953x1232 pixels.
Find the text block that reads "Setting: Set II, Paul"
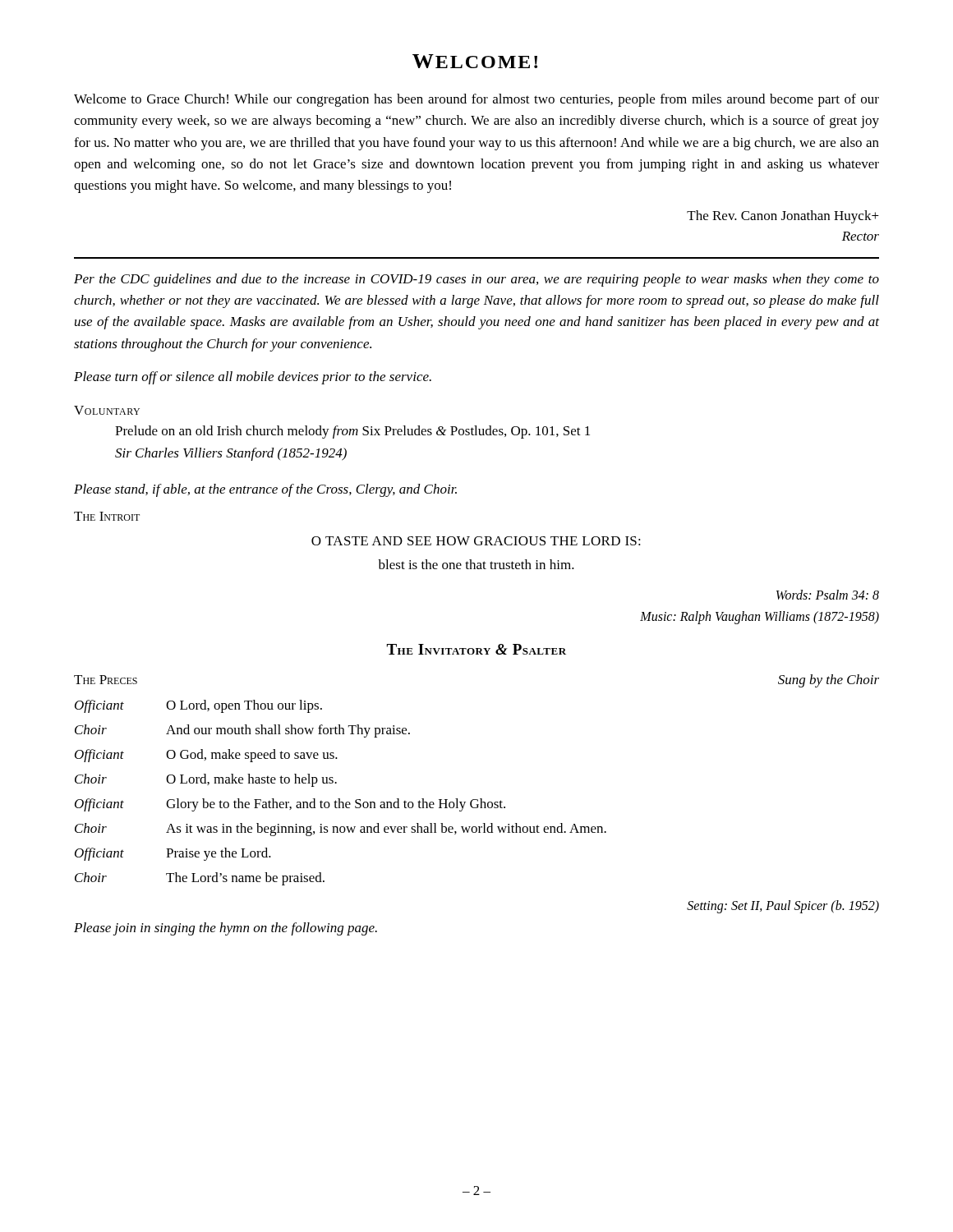[783, 905]
